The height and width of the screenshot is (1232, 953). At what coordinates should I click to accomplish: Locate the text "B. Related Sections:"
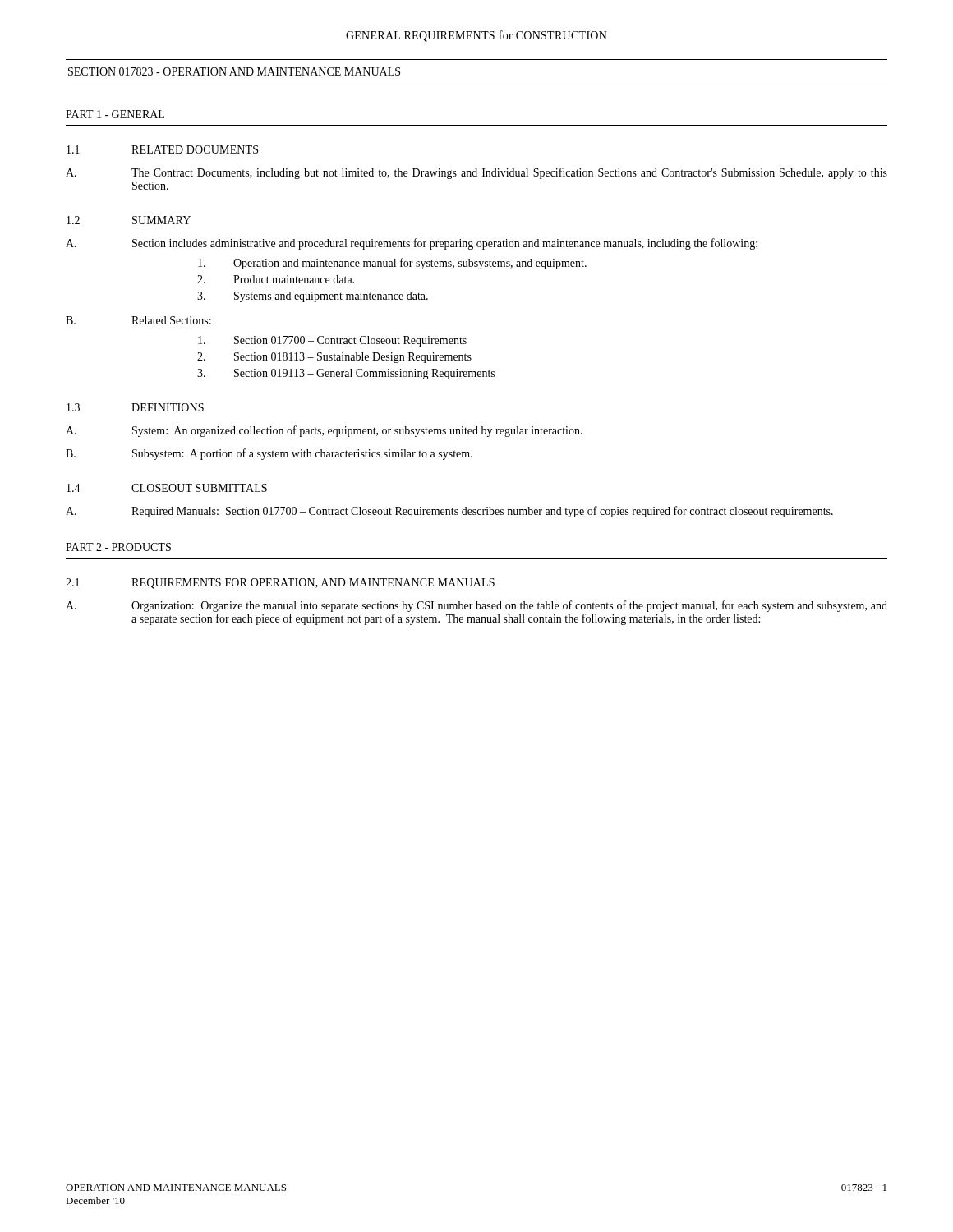138,320
